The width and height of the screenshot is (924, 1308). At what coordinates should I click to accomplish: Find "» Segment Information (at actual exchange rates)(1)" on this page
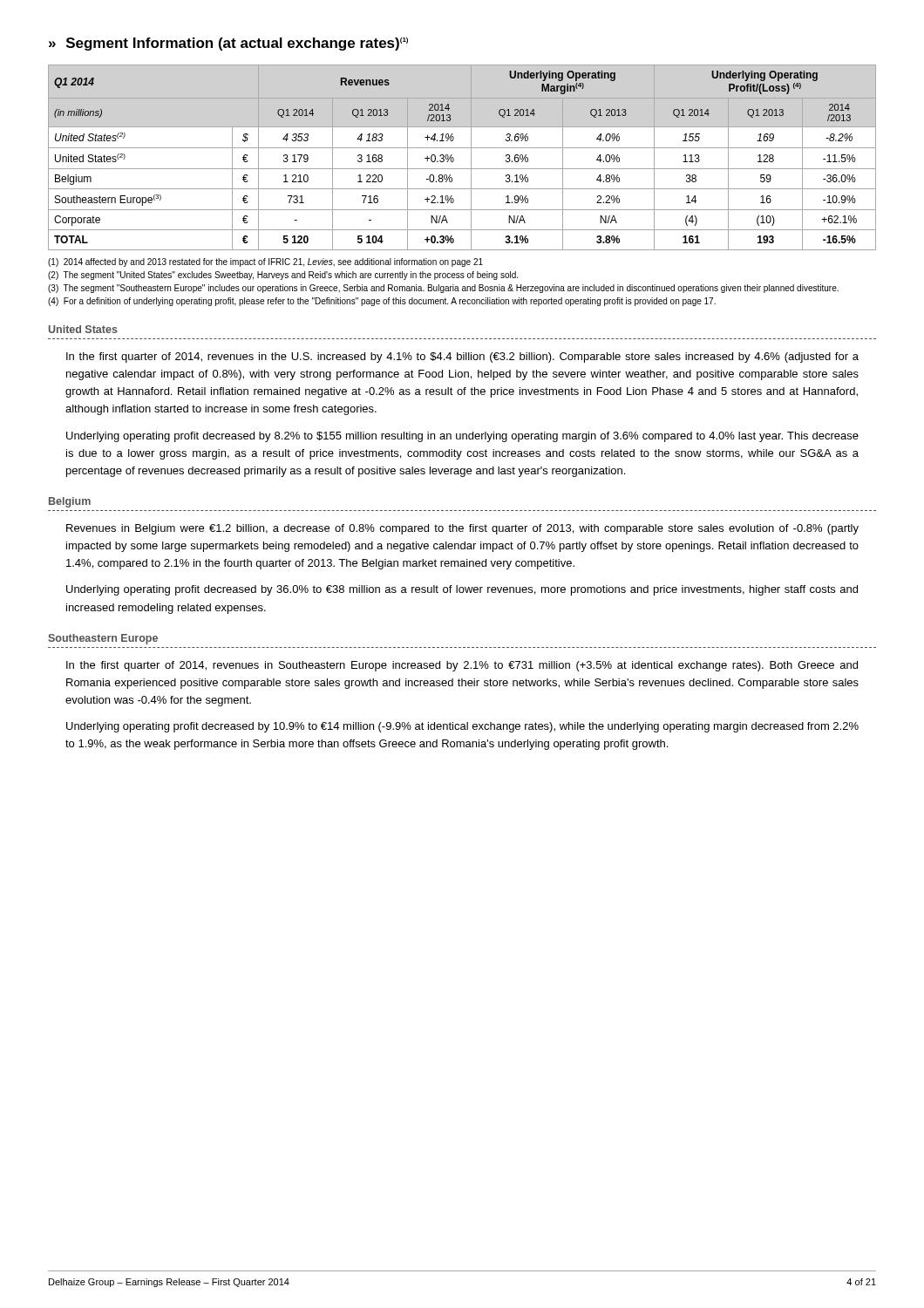(228, 44)
